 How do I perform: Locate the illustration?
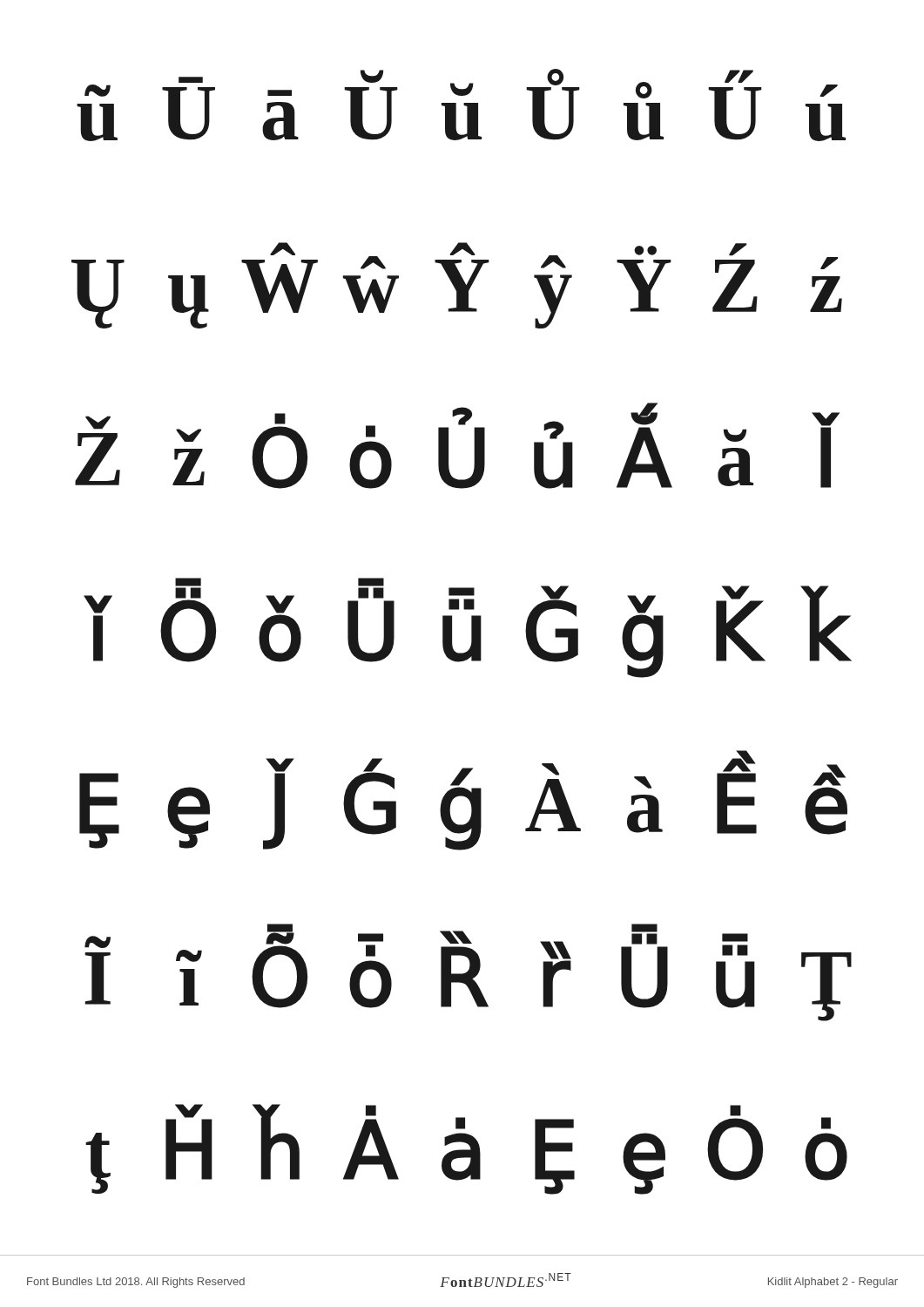tap(462, 632)
